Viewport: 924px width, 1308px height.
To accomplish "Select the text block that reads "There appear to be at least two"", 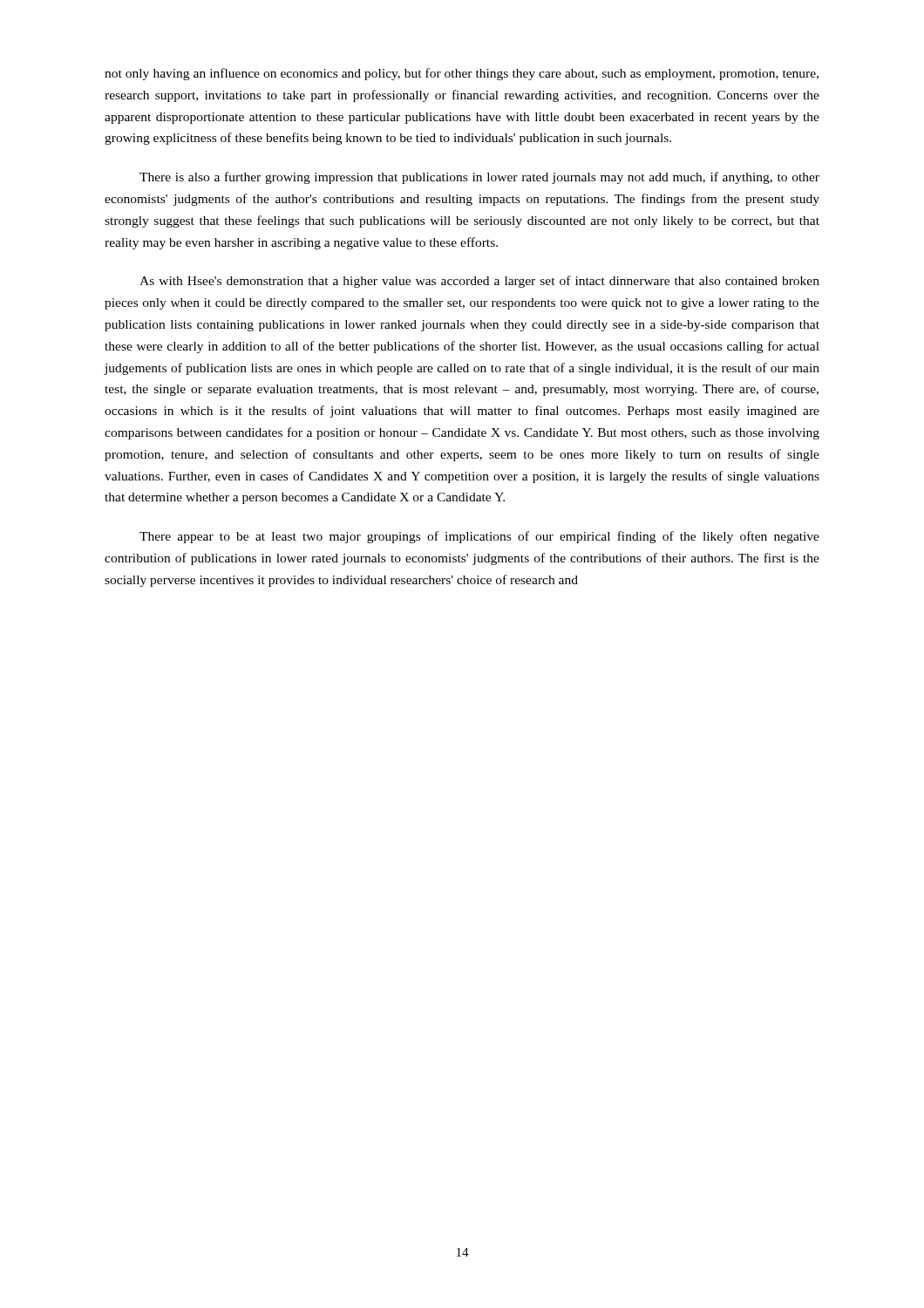I will [462, 558].
